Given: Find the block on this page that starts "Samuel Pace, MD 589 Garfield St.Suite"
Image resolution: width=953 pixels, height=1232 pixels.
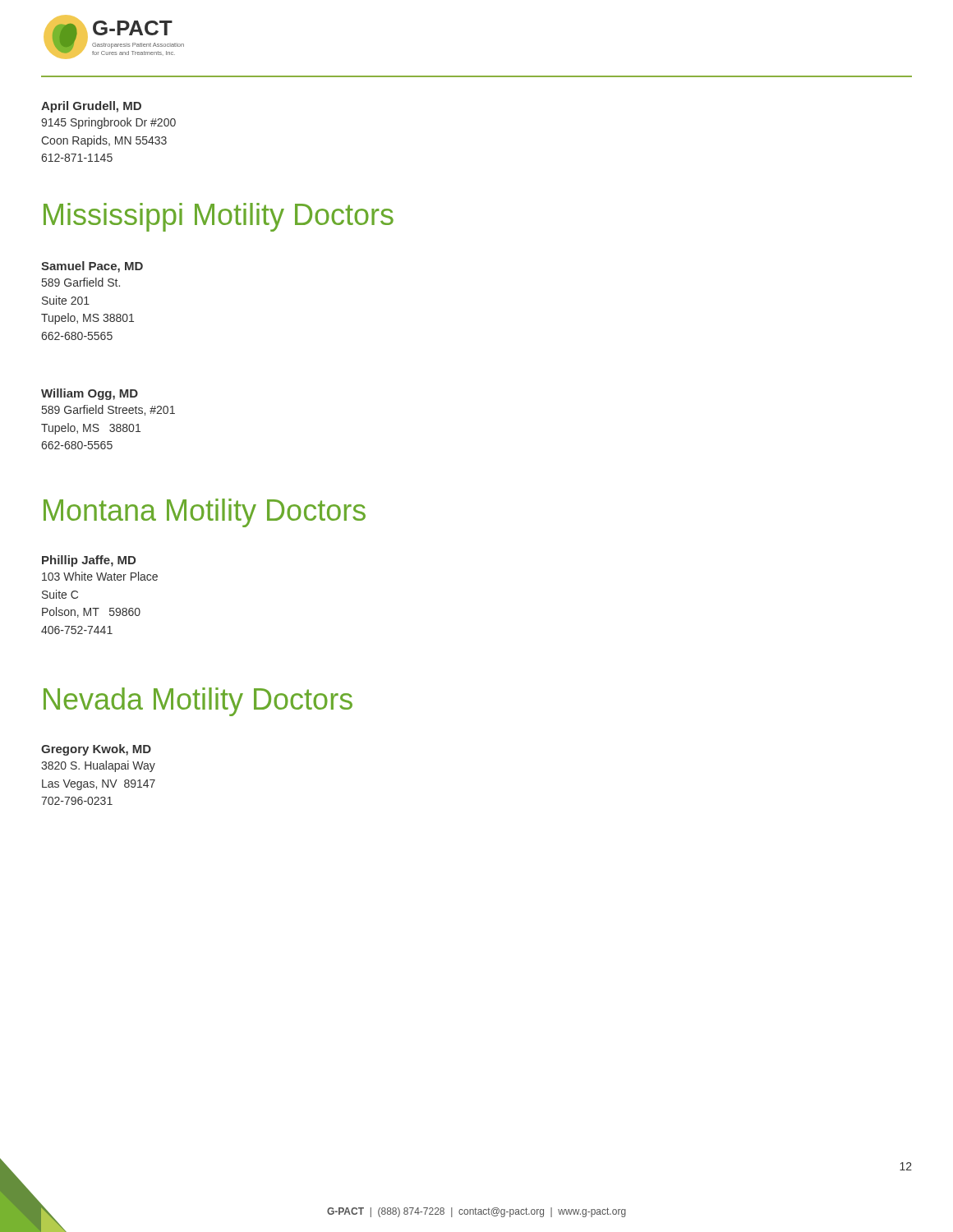Looking at the screenshot, I should pos(92,302).
